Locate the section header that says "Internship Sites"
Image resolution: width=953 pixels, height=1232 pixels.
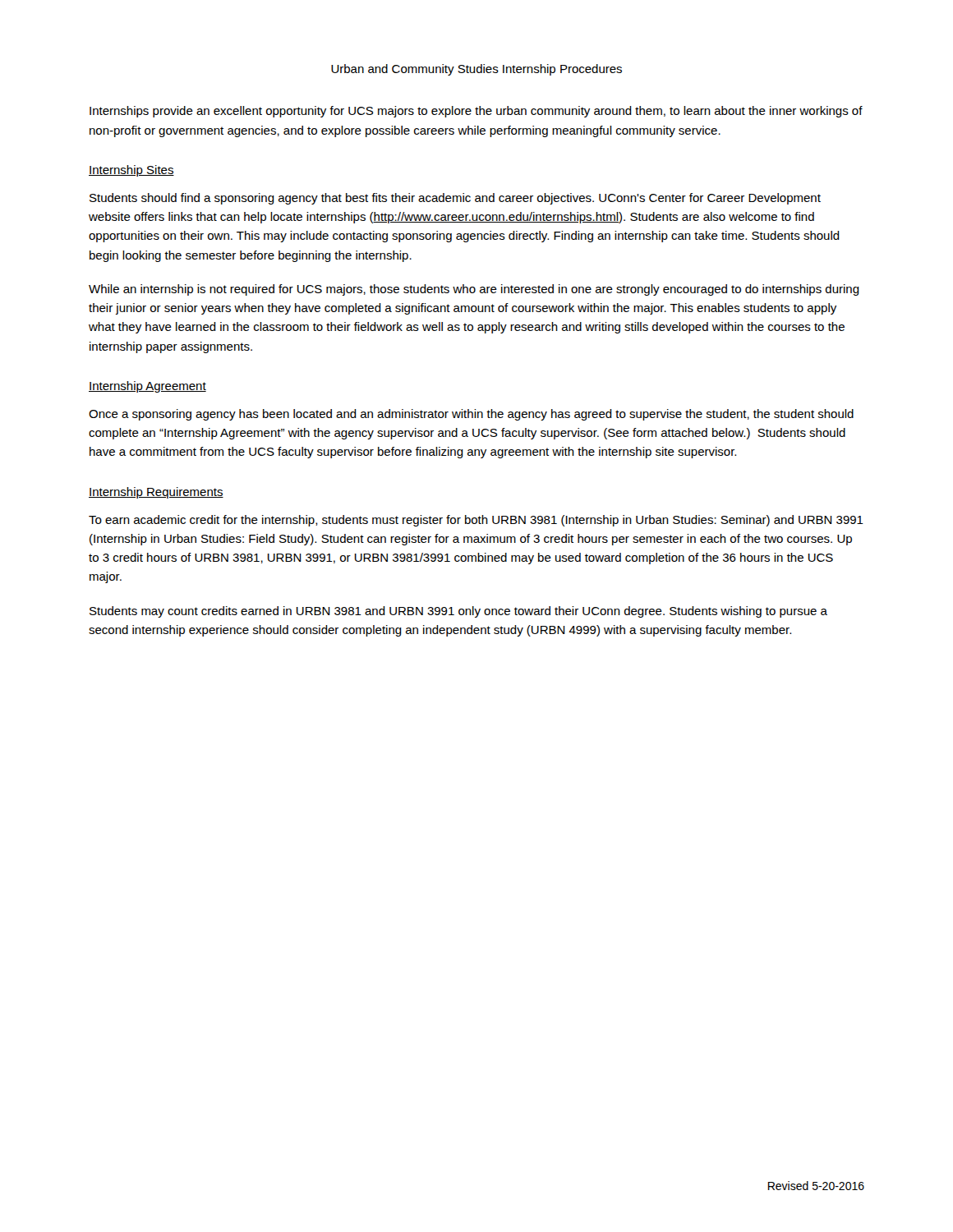pyautogui.click(x=131, y=169)
